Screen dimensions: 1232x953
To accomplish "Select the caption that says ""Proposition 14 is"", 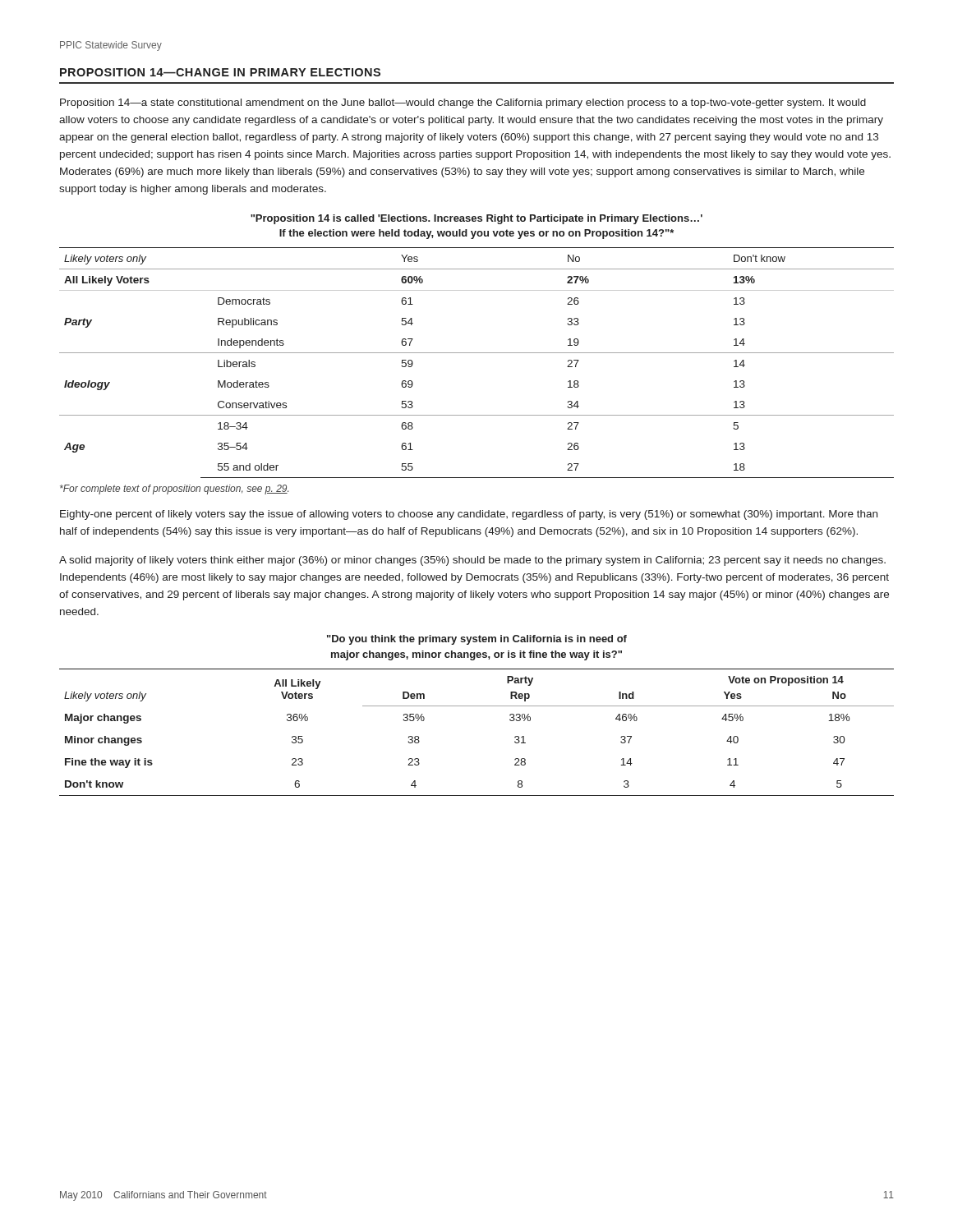I will (476, 225).
